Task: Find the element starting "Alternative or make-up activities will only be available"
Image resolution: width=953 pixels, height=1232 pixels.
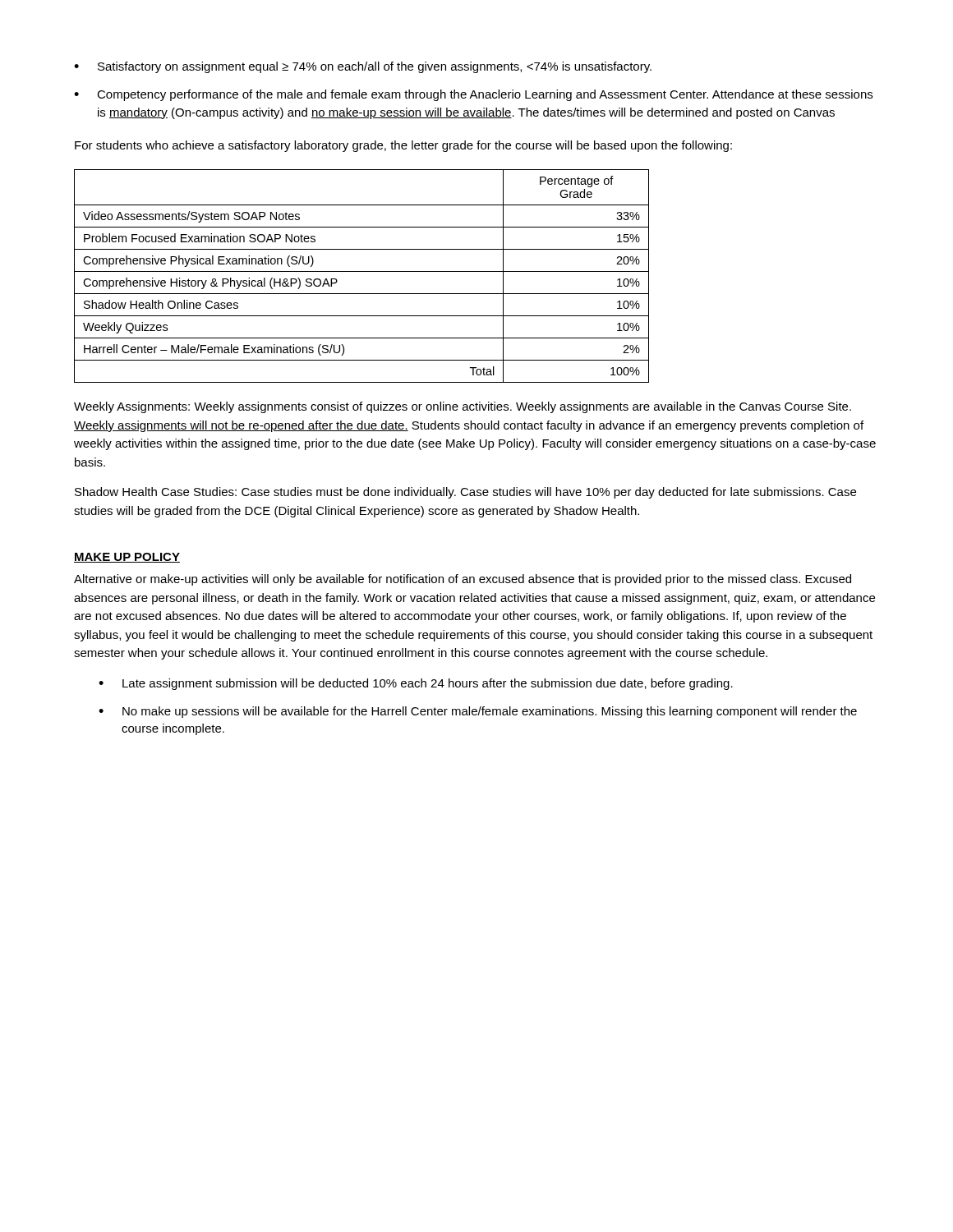Action: tap(475, 616)
